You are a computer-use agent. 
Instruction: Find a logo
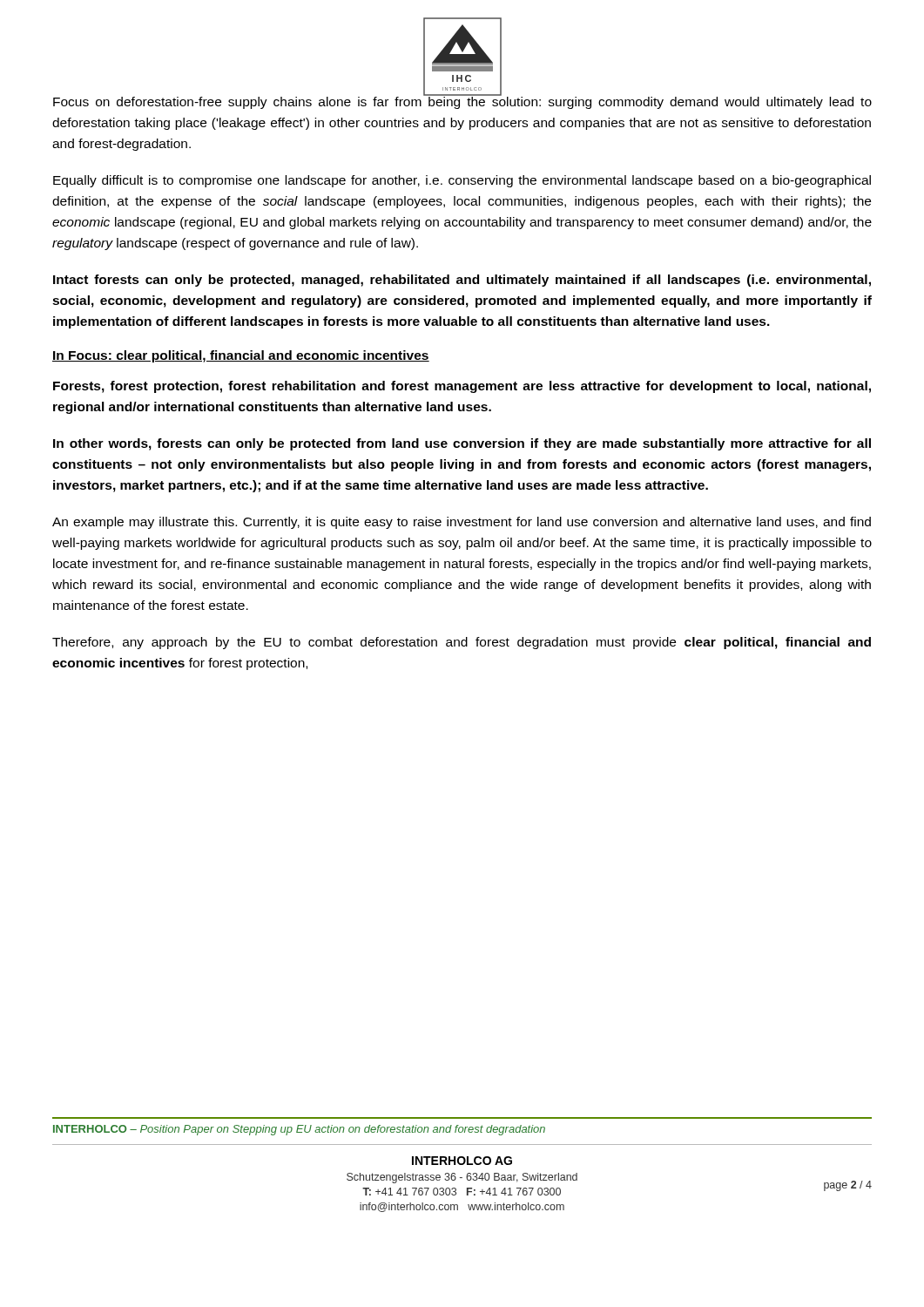pyautogui.click(x=462, y=48)
